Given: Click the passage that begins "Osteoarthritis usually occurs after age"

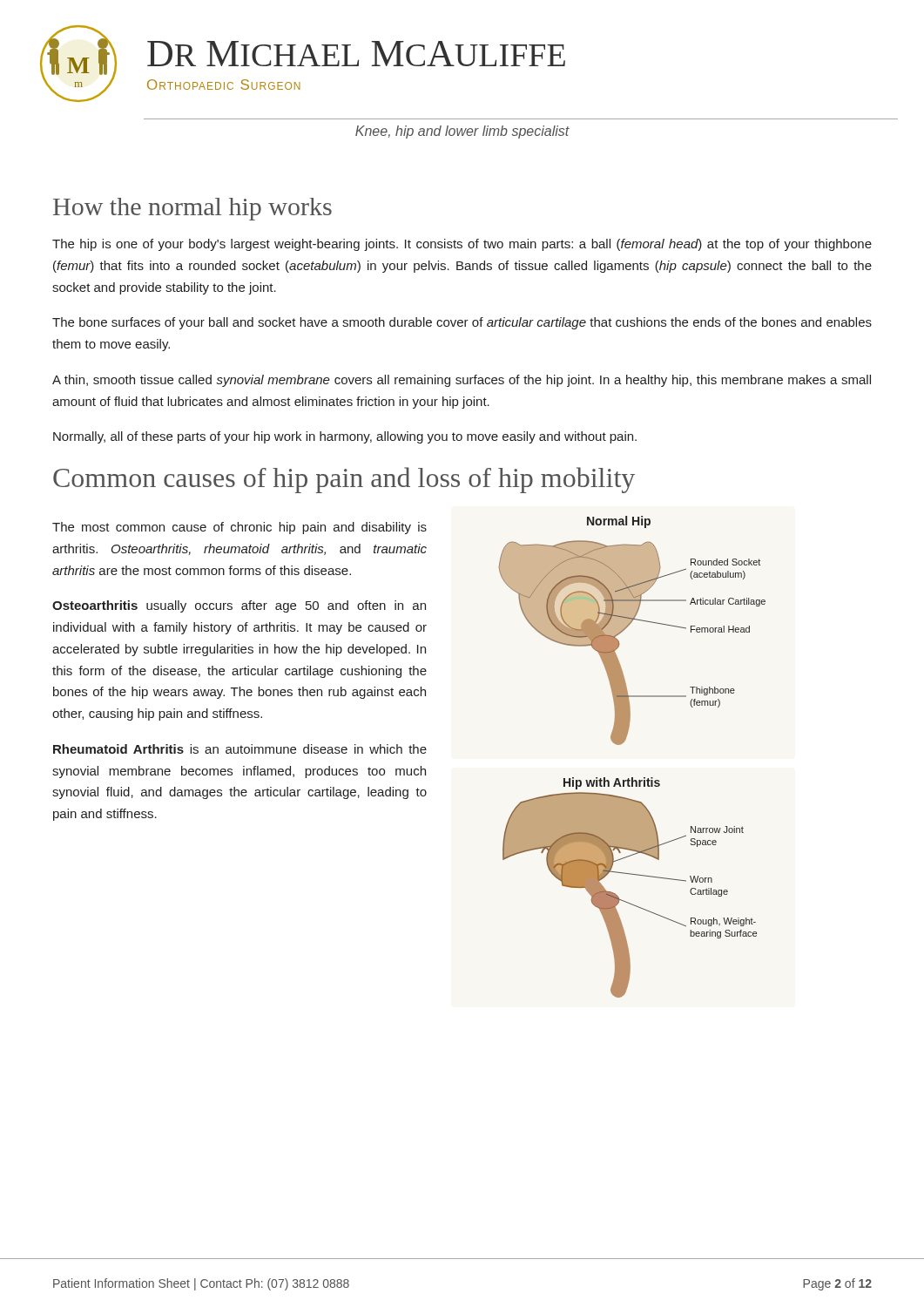Looking at the screenshot, I should click(x=240, y=659).
